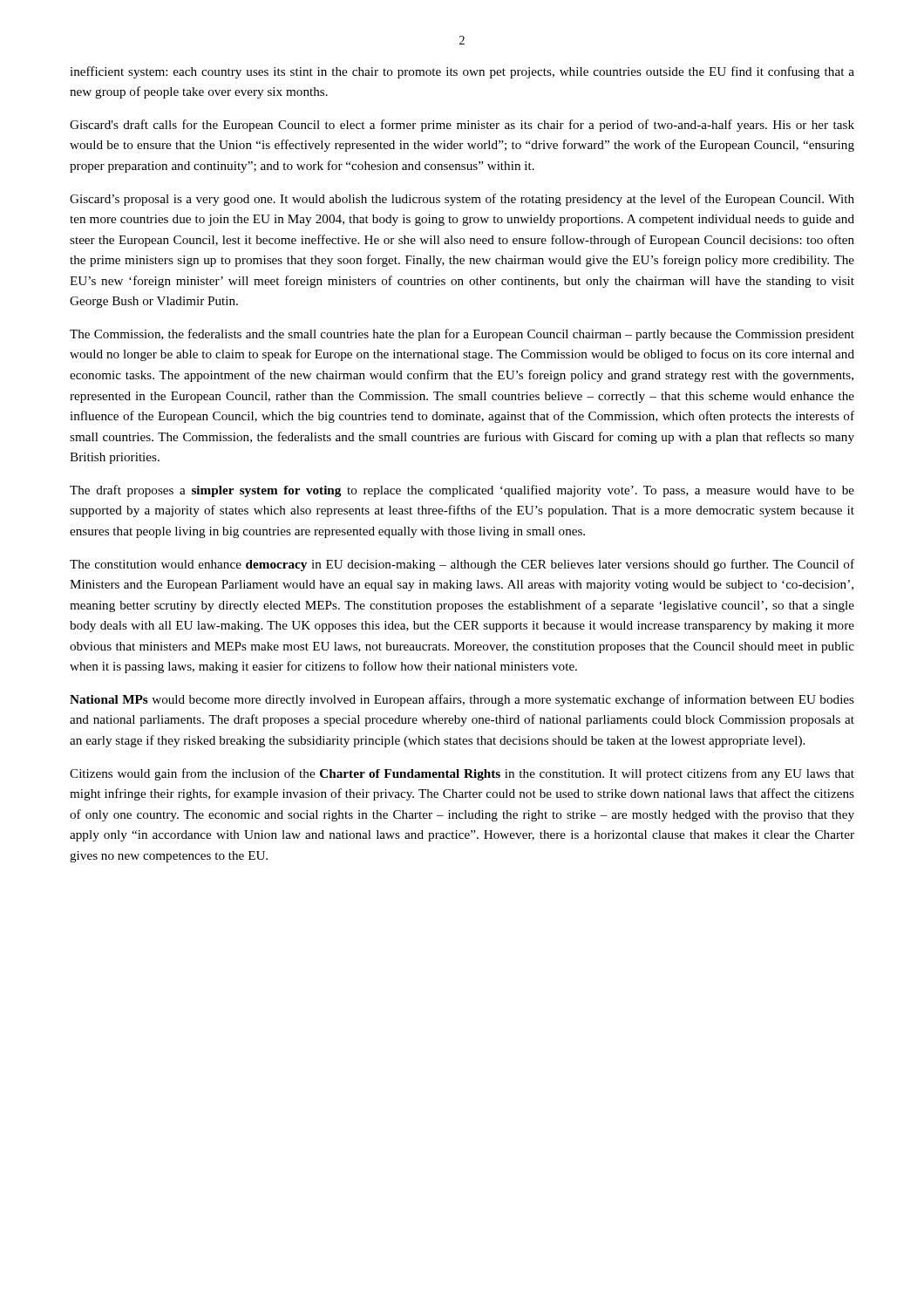Screen dimensions: 1308x924
Task: Select the text block containing "National MPs would"
Action: (x=462, y=719)
